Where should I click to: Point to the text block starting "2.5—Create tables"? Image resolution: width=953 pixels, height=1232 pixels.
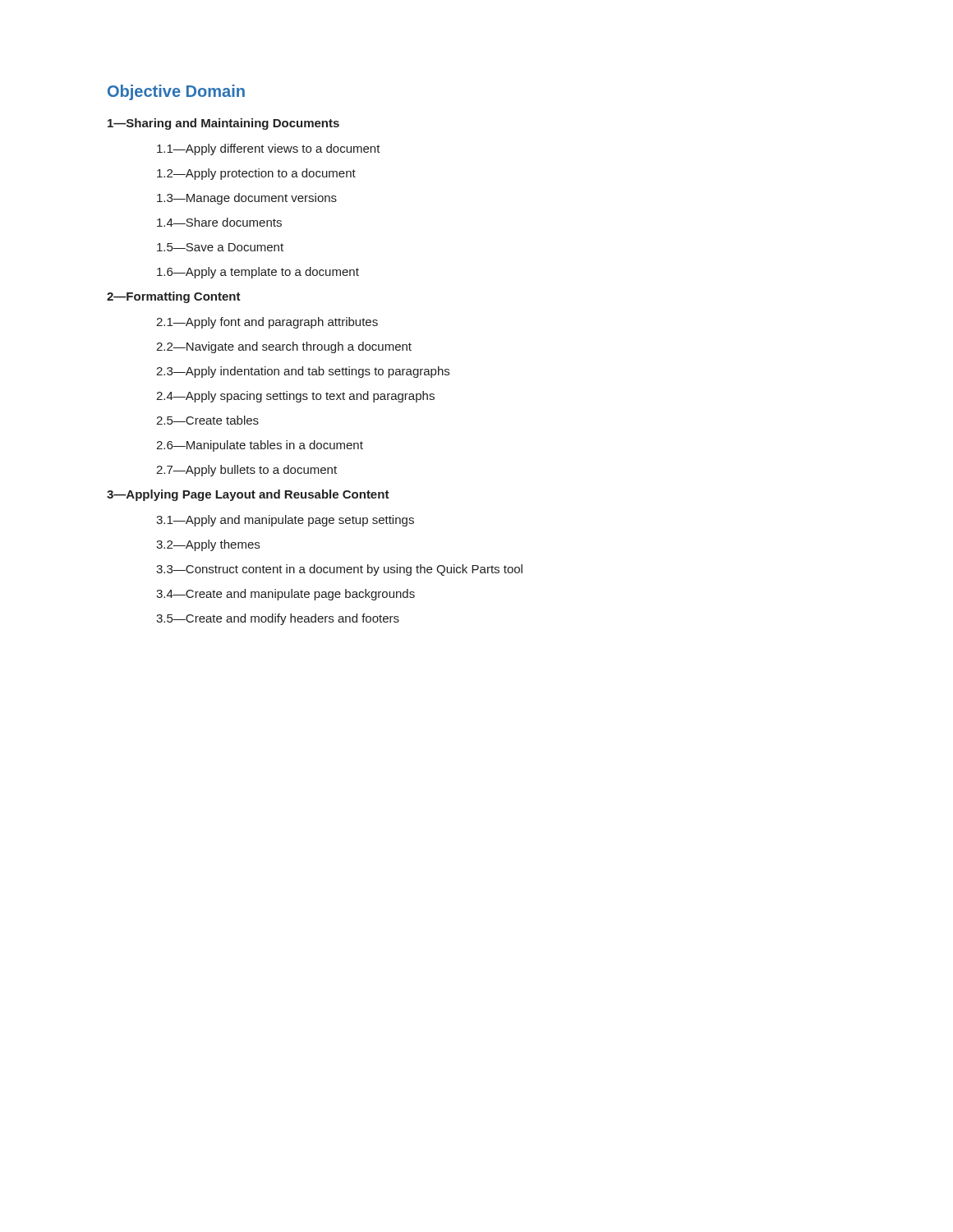[207, 420]
